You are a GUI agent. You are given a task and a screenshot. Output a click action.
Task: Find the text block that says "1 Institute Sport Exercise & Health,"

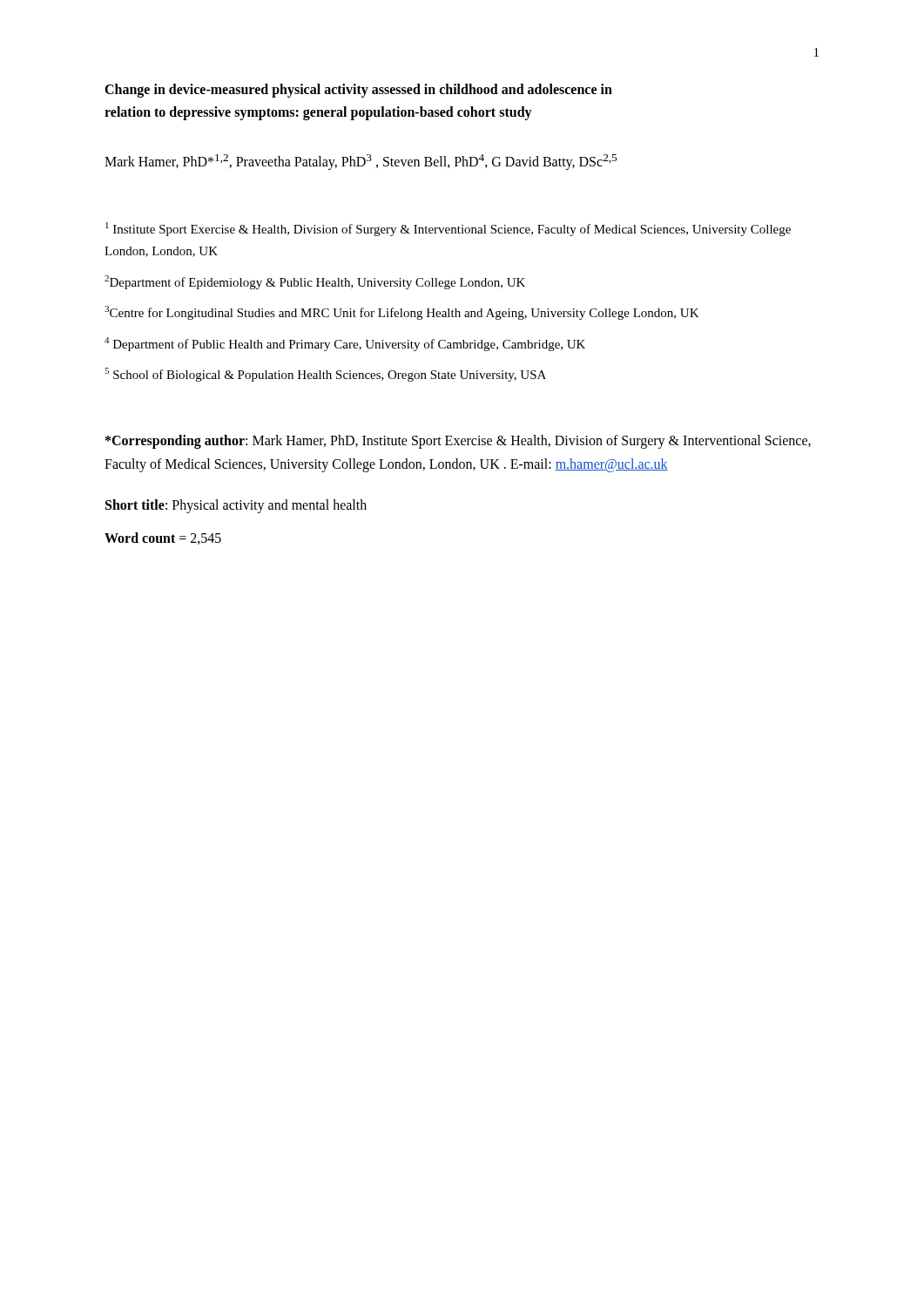tap(448, 239)
